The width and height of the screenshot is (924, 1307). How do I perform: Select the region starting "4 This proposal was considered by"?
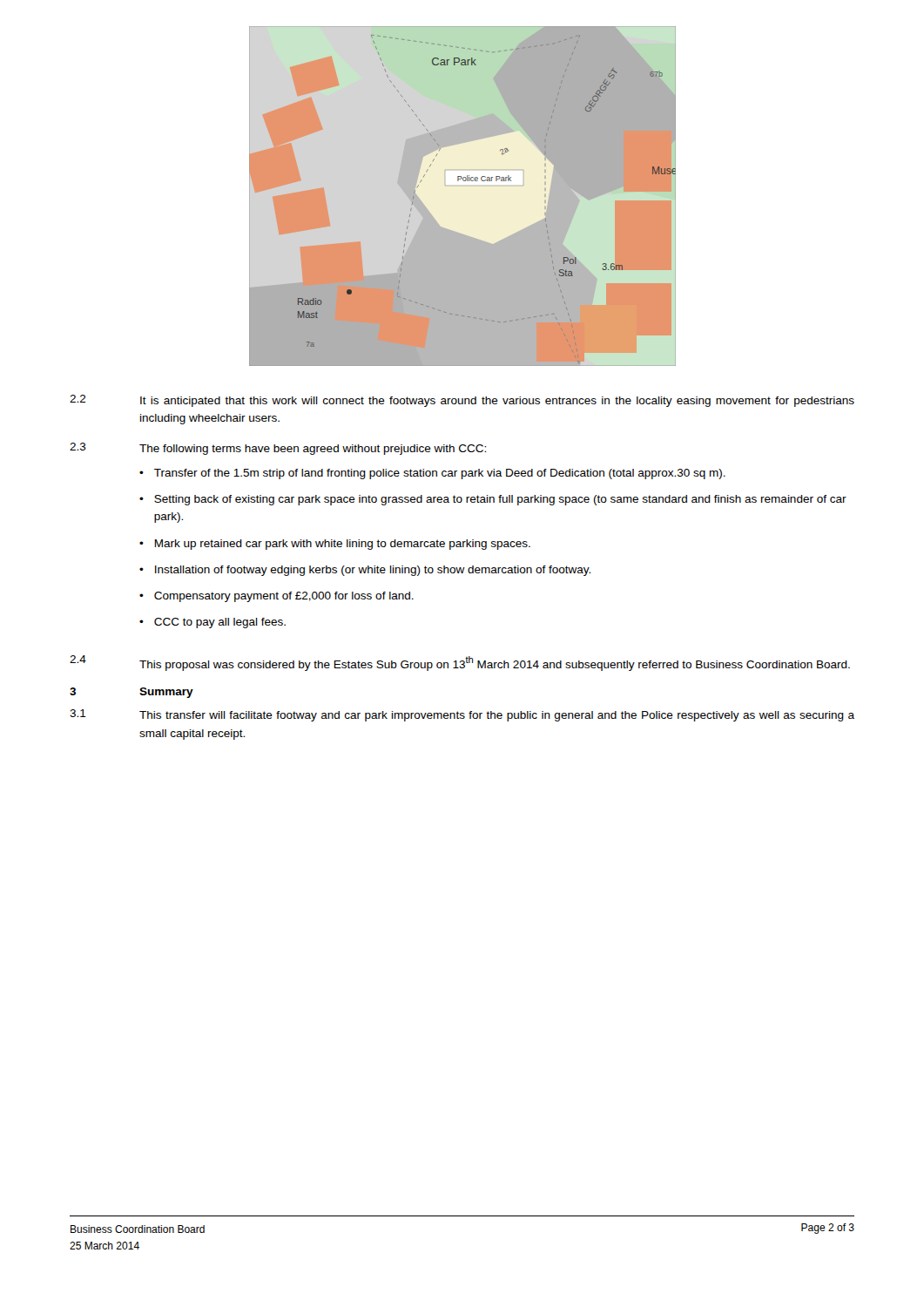[x=462, y=663]
